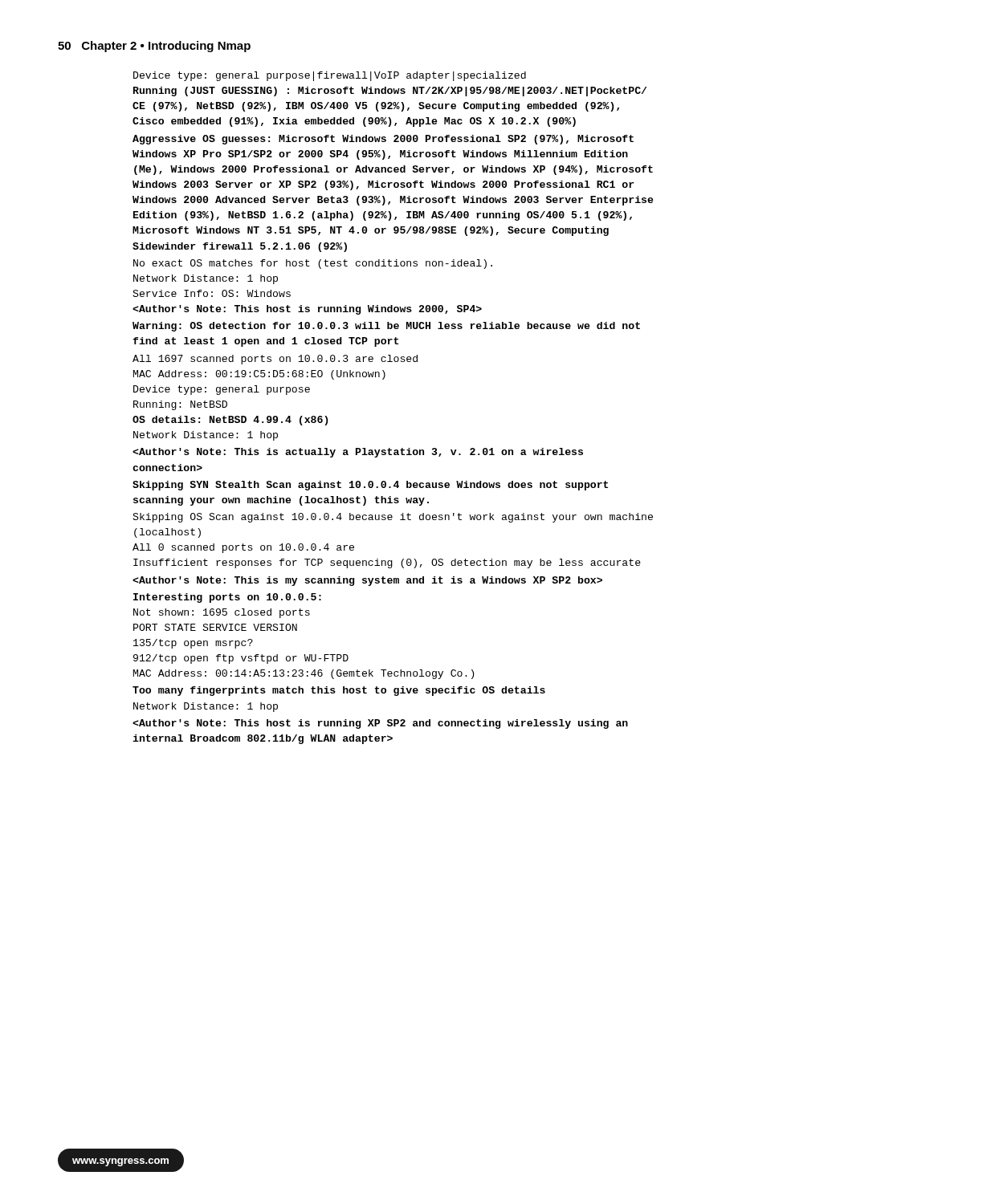The width and height of the screenshot is (999, 1204).
Task: Find "MAC Address: 00:14:A5:13:23:46 (Gemtek Technology Co.)" on this page
Action: tap(304, 674)
